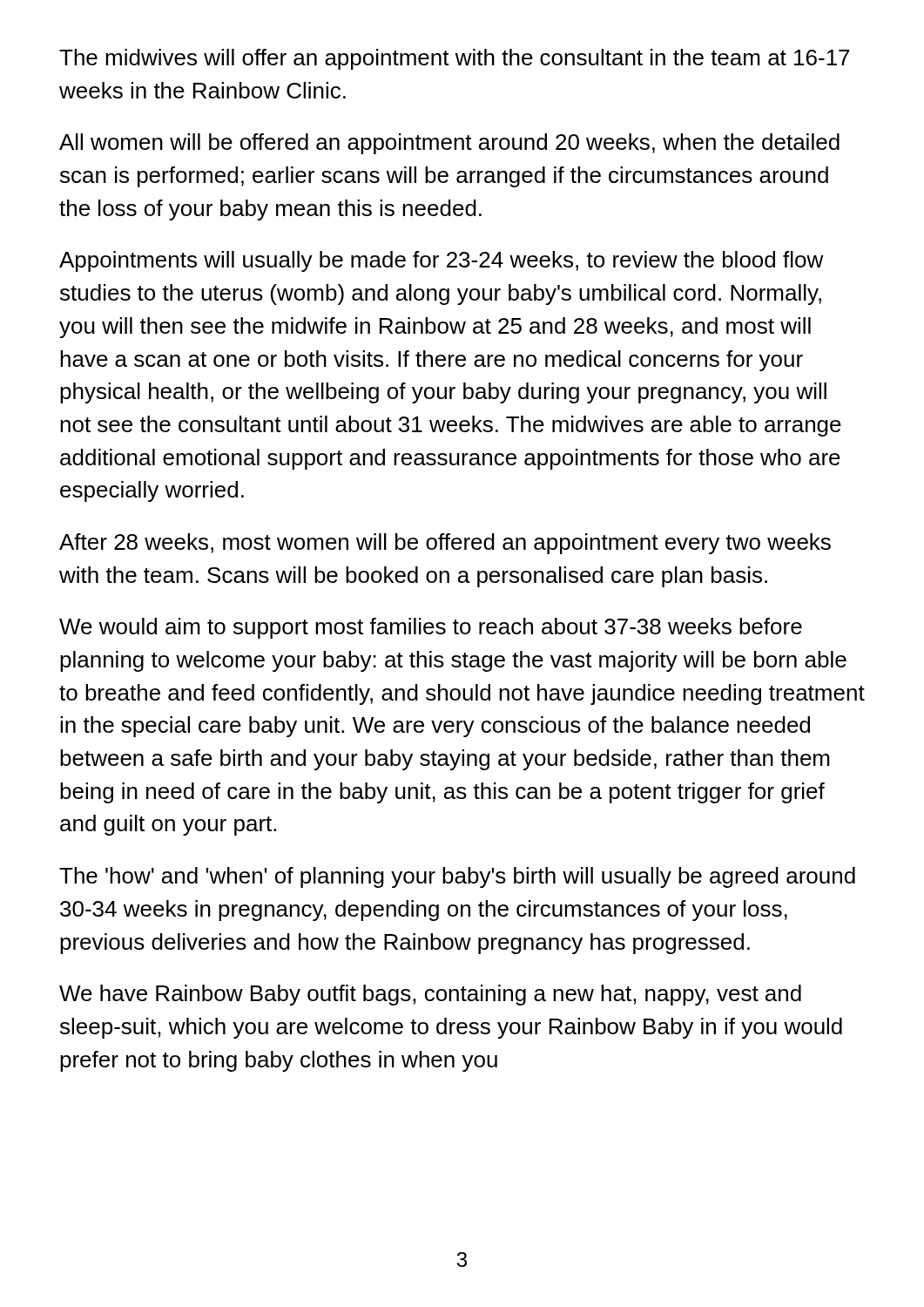This screenshot has height=1307, width=924.
Task: Select the region starting "All women will be"
Action: coord(450,175)
